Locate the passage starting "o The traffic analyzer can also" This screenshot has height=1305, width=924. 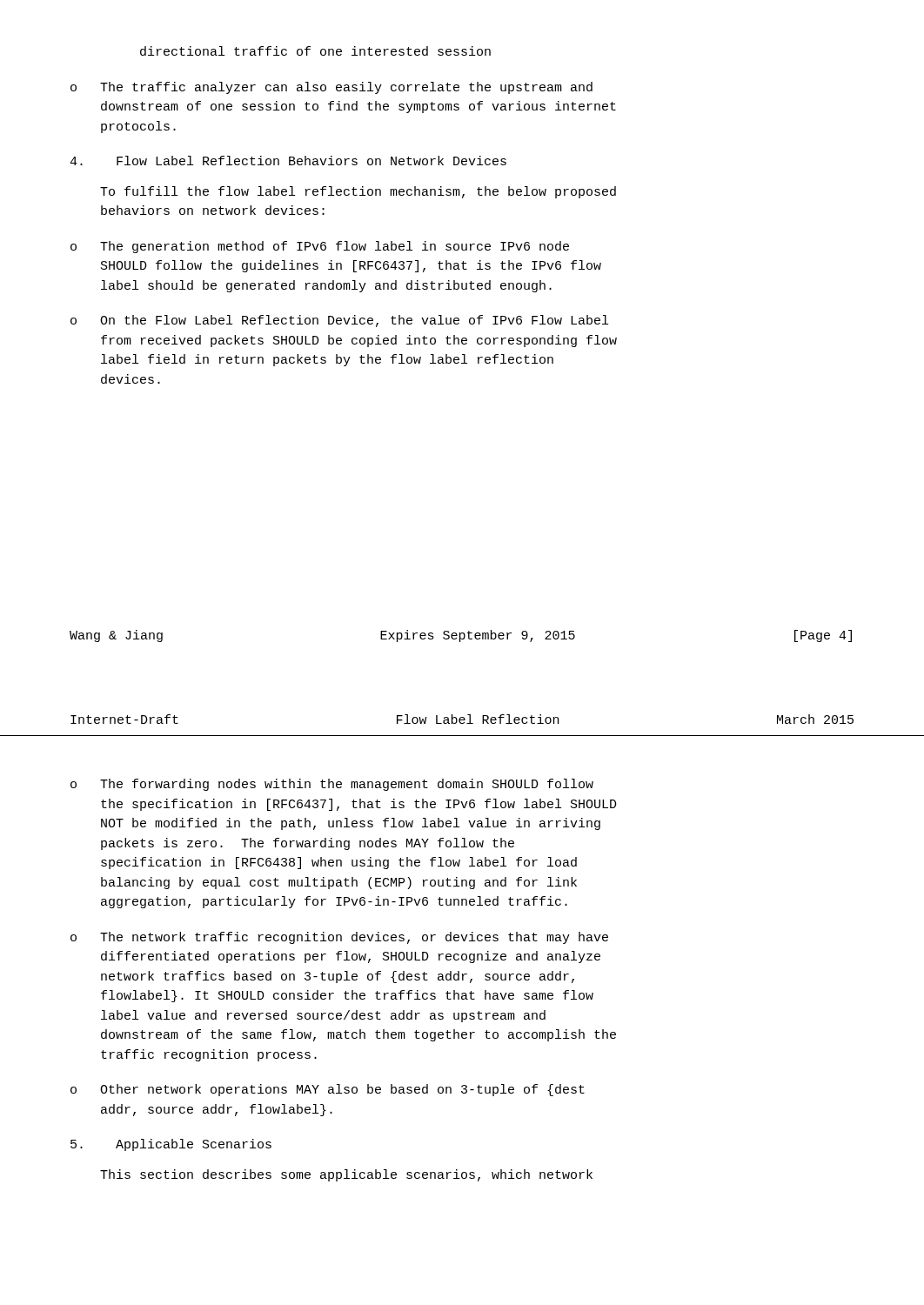462,108
